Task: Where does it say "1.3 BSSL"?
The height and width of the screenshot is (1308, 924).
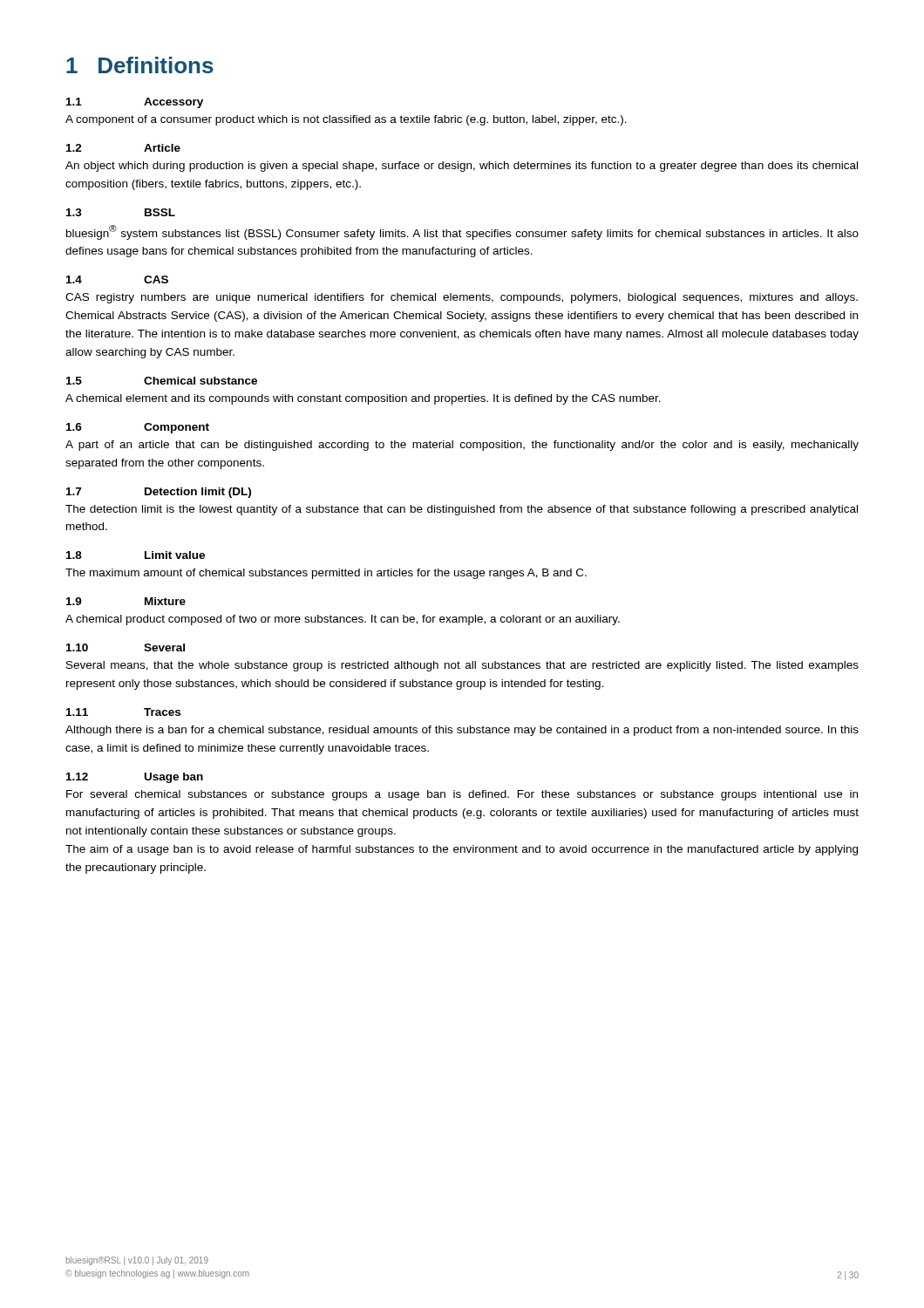Action: coord(78,212)
